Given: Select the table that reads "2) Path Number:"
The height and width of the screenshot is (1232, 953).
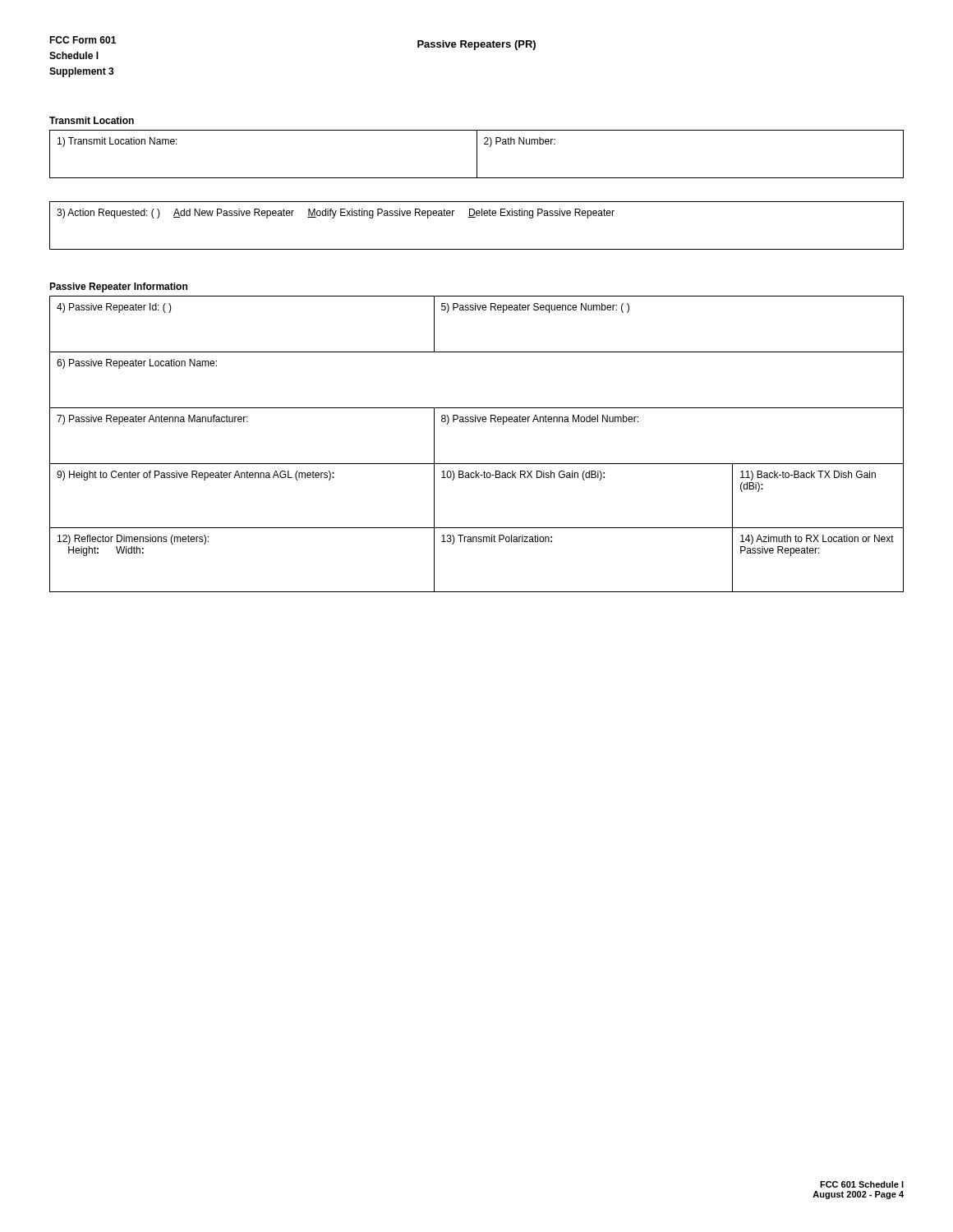Looking at the screenshot, I should [x=476, y=154].
